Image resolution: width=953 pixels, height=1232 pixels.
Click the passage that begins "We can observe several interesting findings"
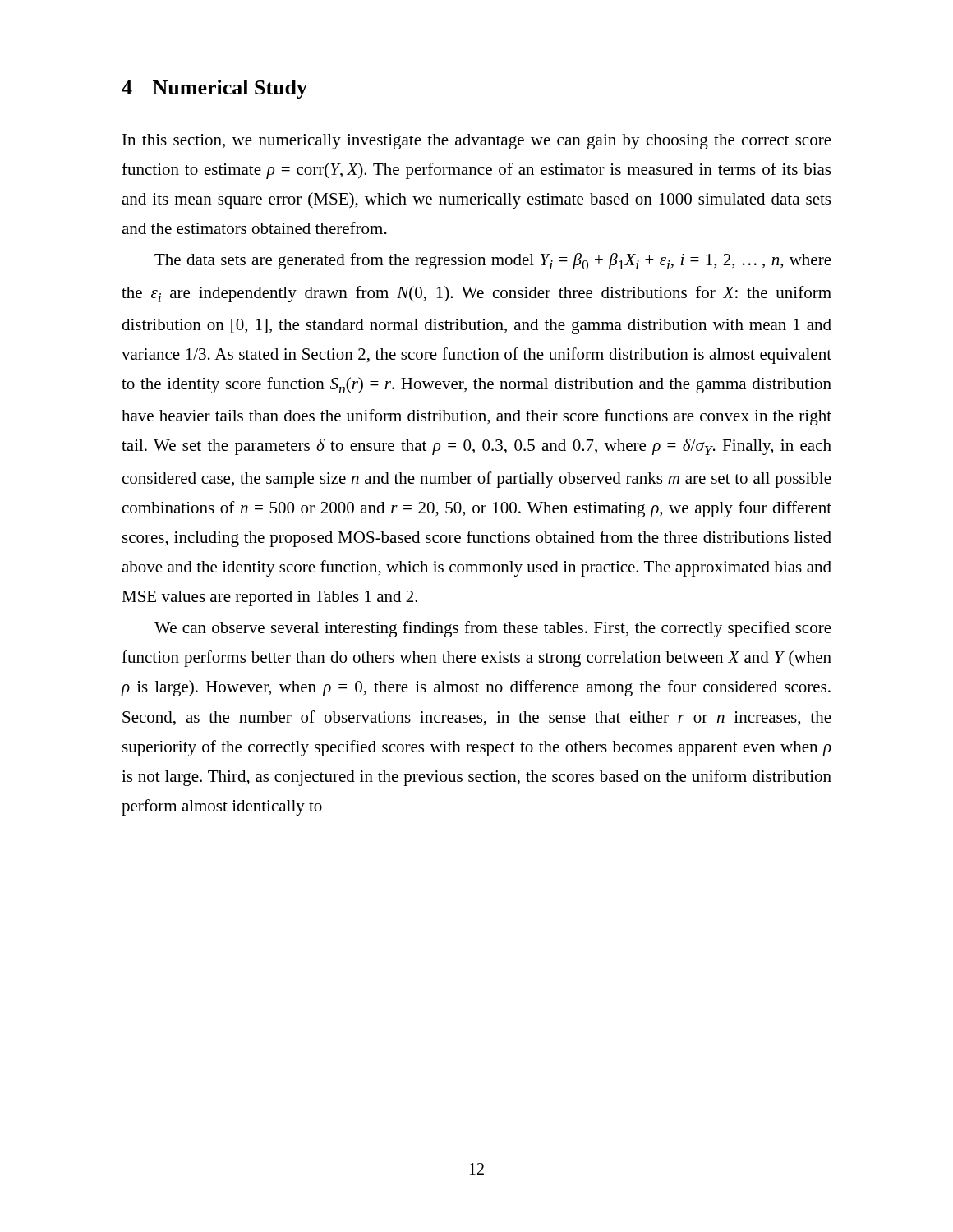click(476, 717)
